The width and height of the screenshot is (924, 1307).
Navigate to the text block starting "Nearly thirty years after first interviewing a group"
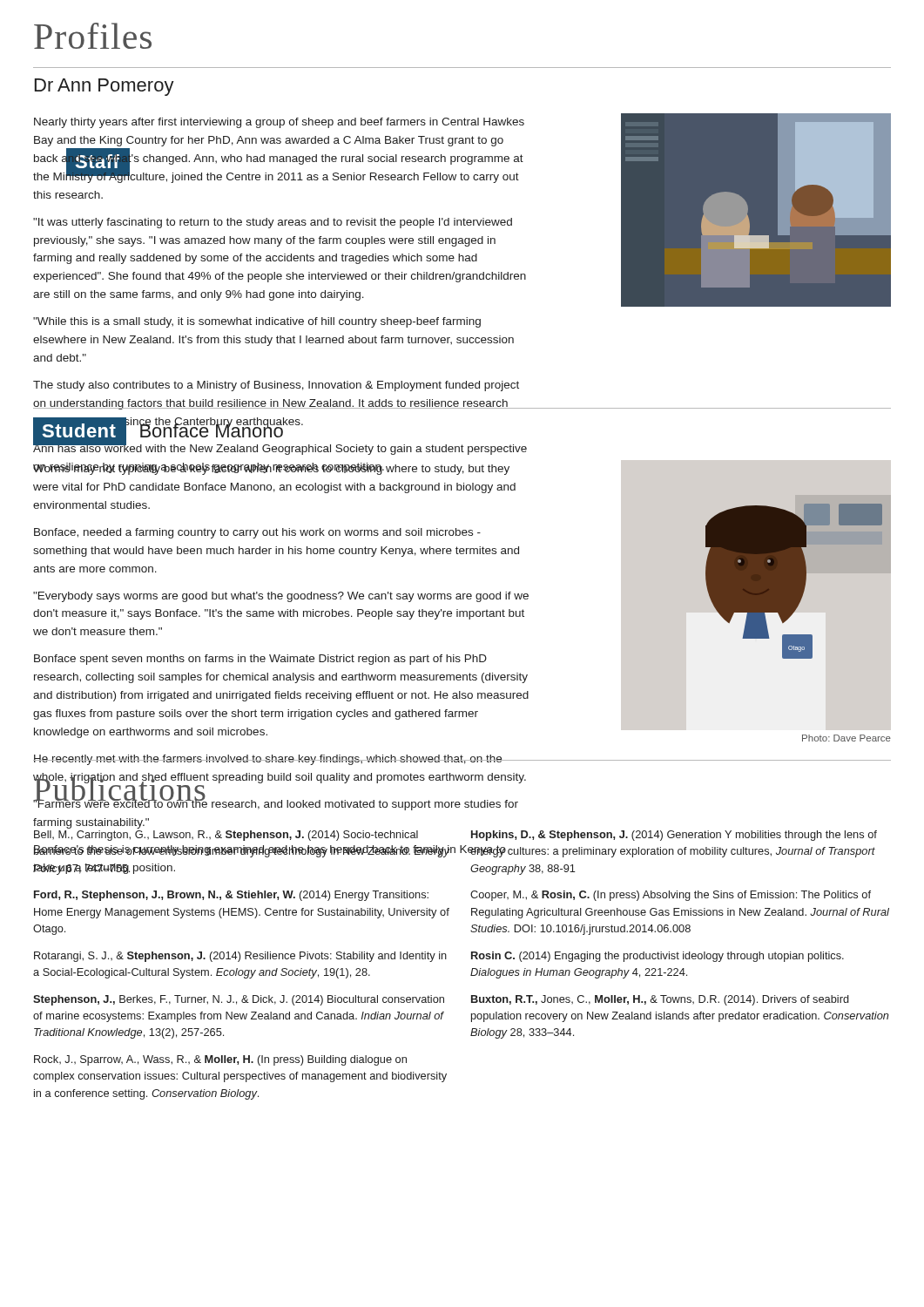[x=281, y=295]
